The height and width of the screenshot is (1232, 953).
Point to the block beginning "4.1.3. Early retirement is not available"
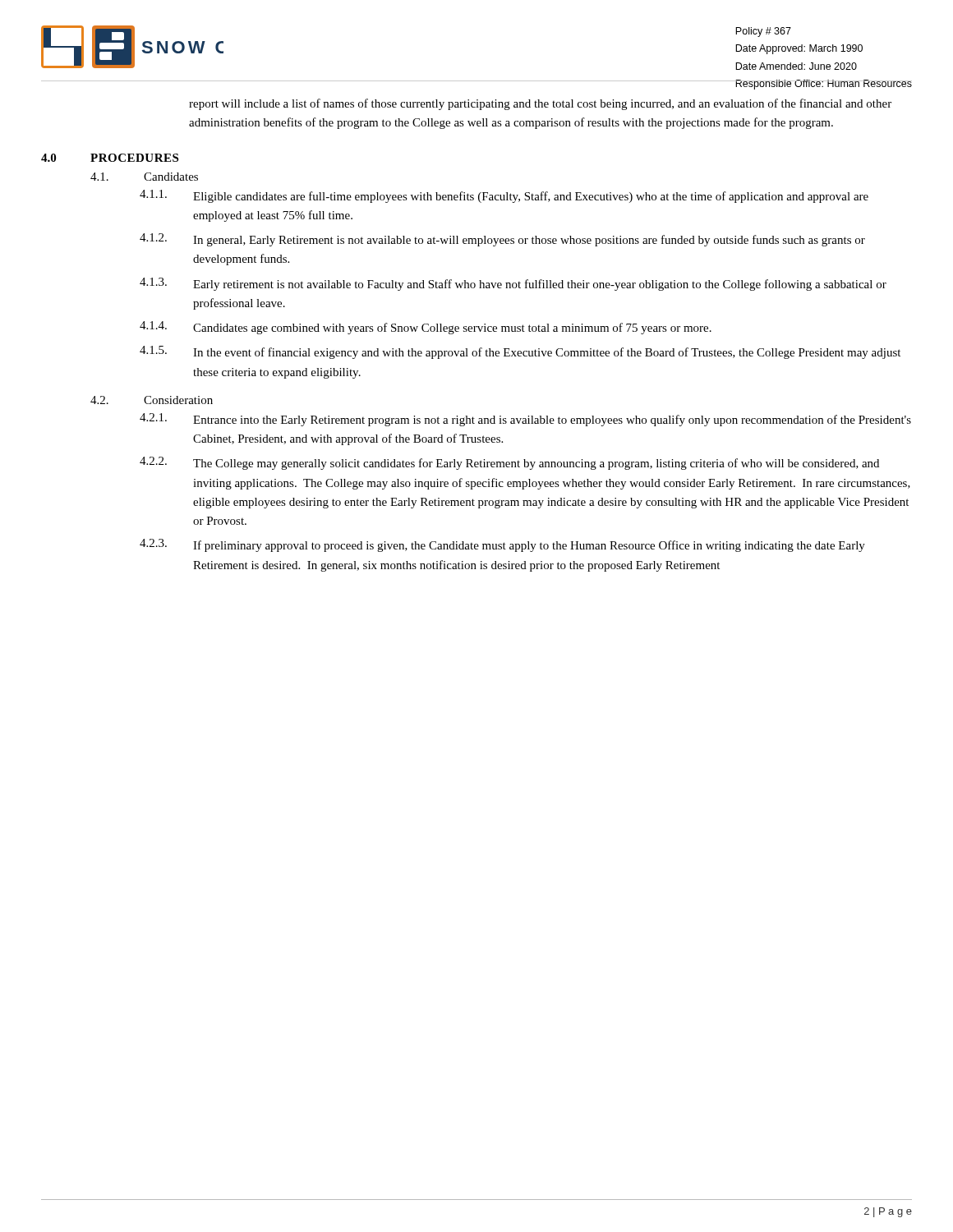[526, 294]
